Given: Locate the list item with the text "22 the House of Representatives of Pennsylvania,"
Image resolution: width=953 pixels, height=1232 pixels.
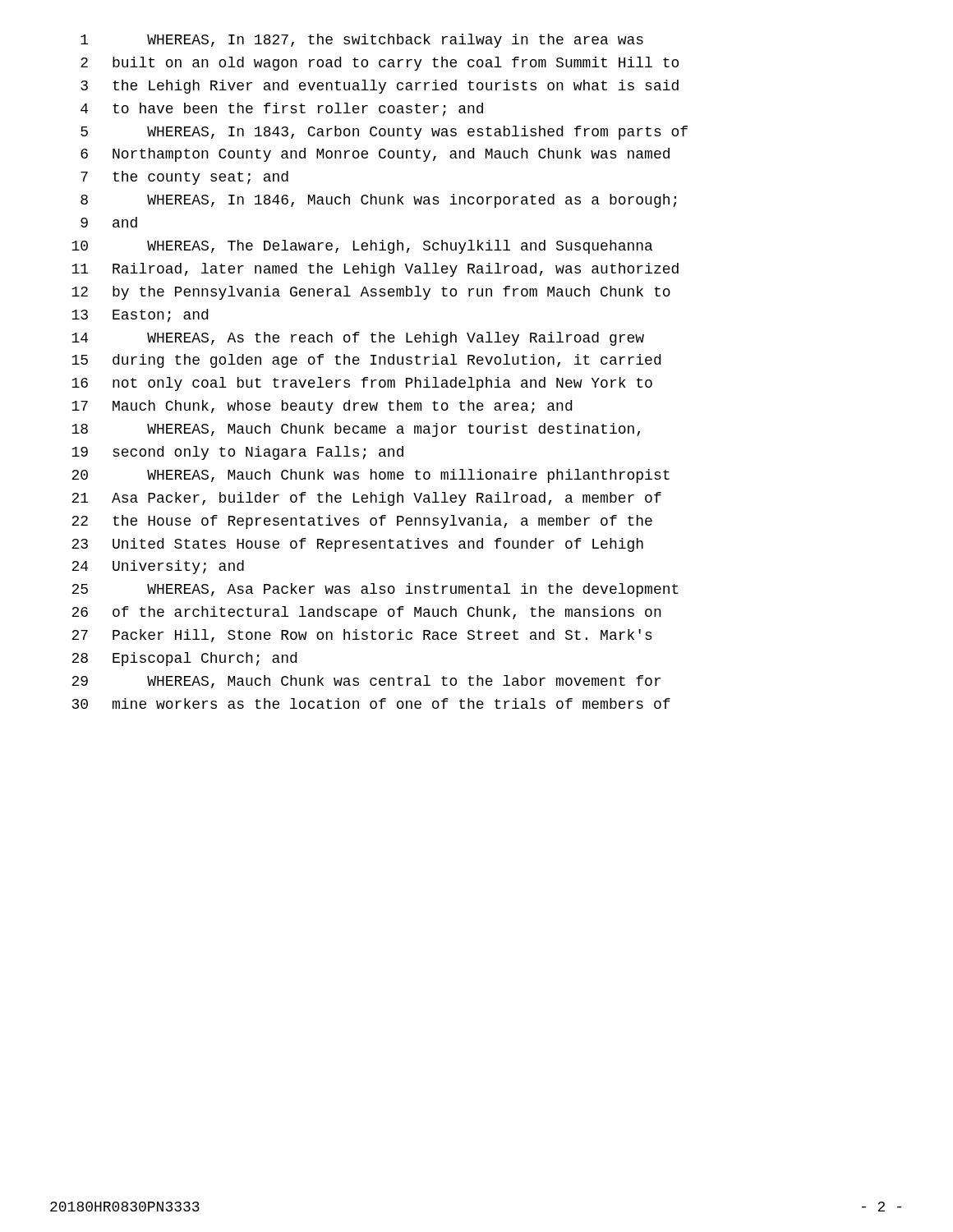Looking at the screenshot, I should pyautogui.click(x=476, y=522).
